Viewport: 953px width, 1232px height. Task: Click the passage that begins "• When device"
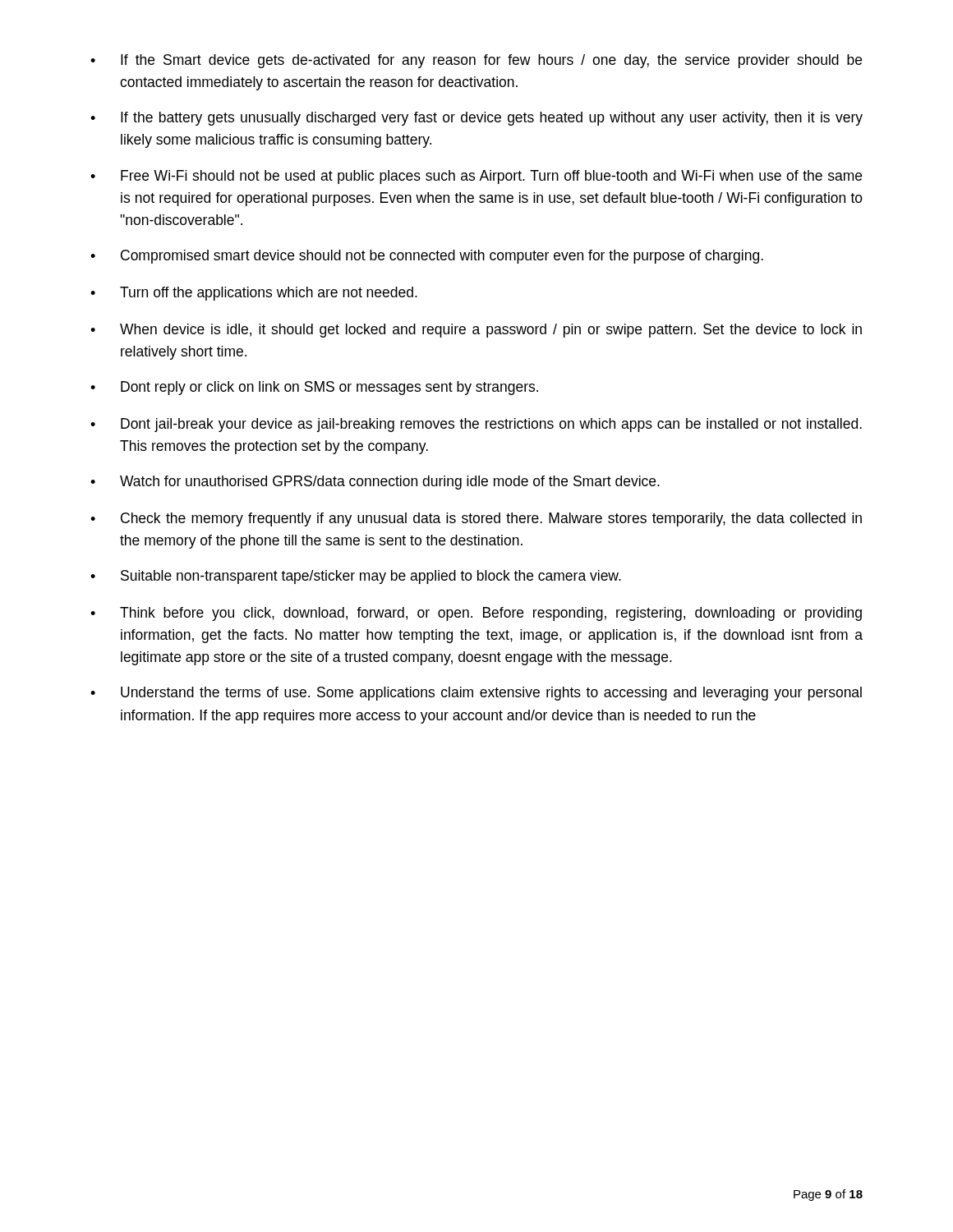[x=476, y=341]
